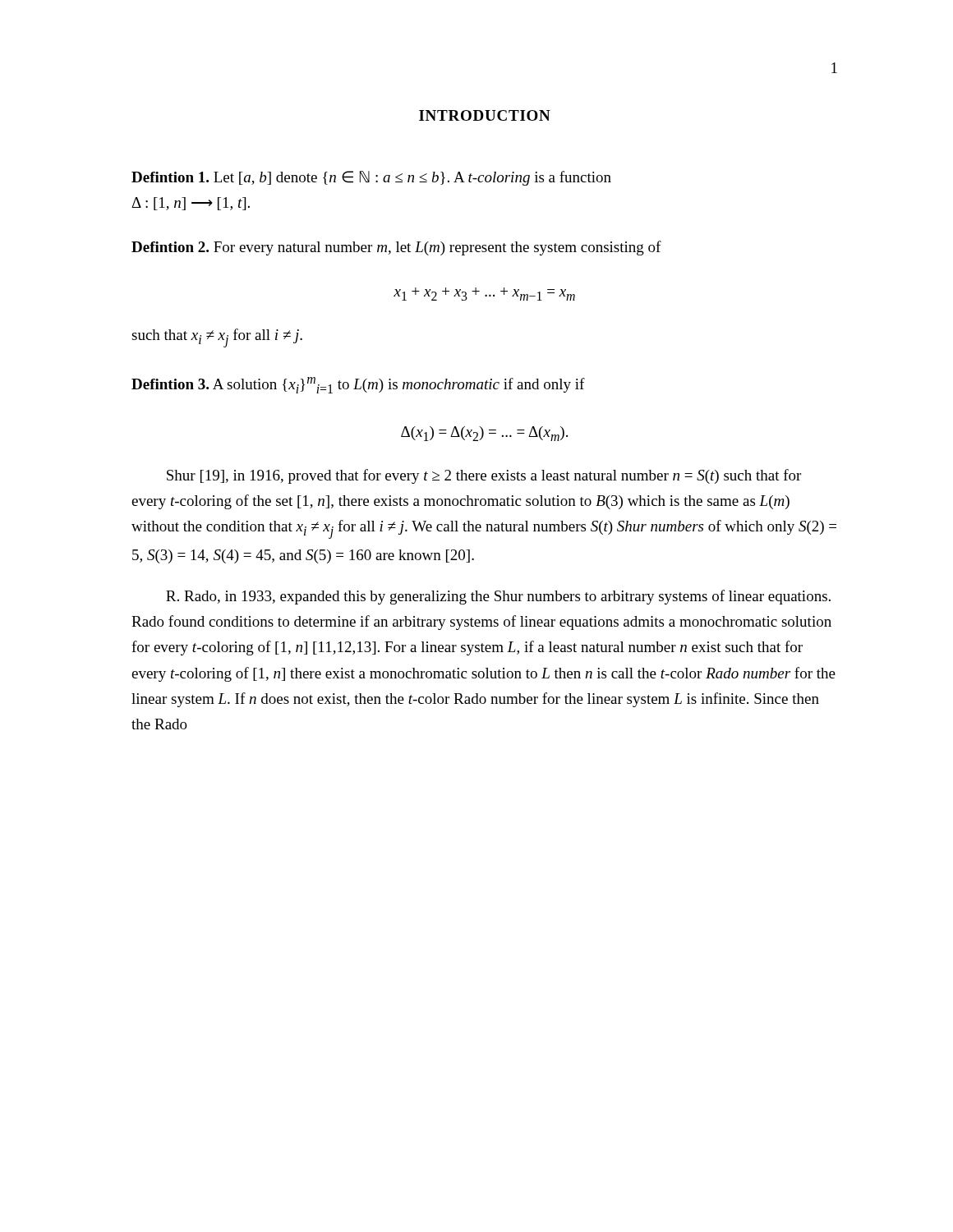The width and height of the screenshot is (953, 1232).
Task: Find the text starting "Shur [19], in"
Action: [484, 515]
